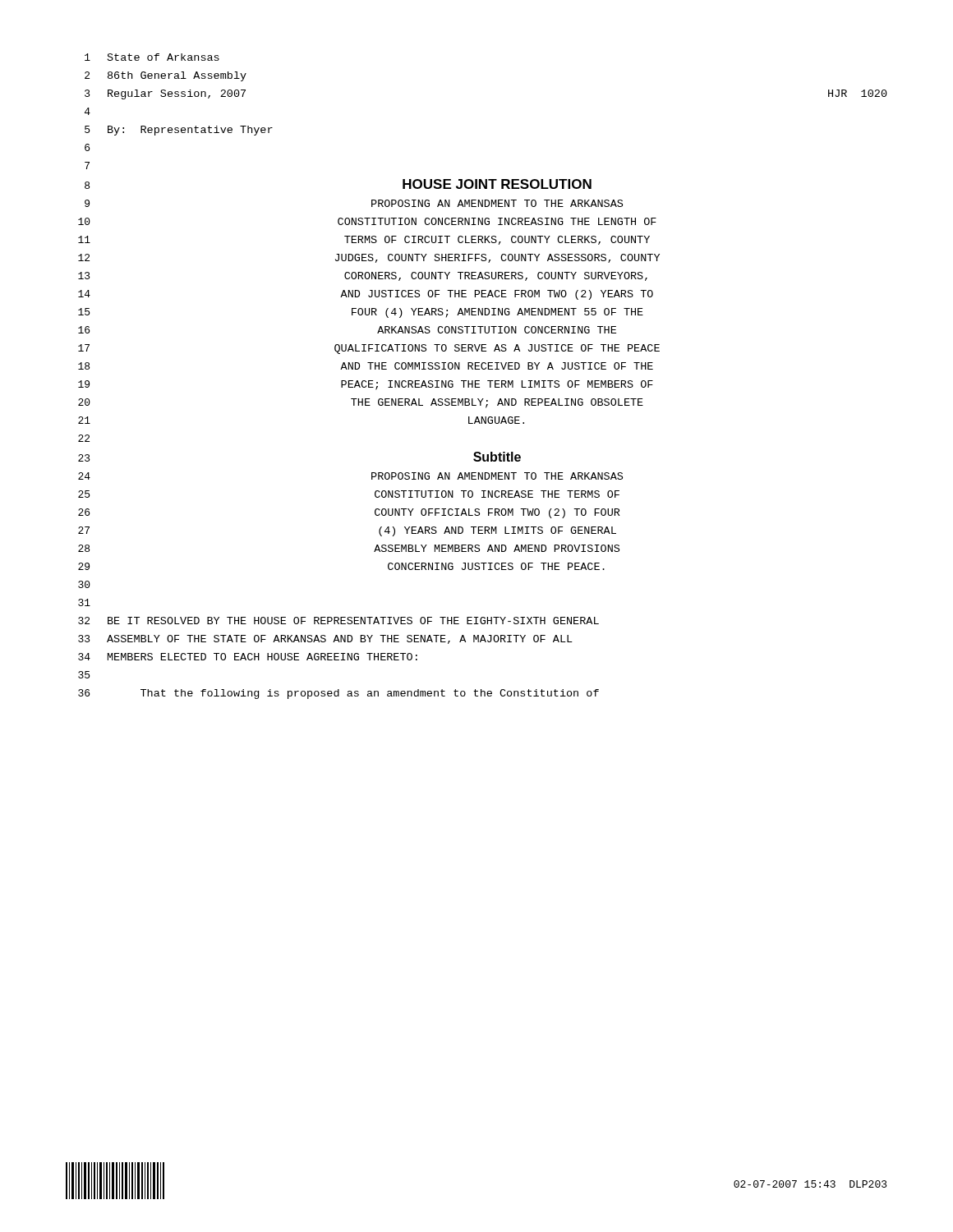
Task: Find the text containing "12 JUDGES, COUNTY SHERIFFS, COUNTY ASSESSORS, COUNTY"
Action: click(x=476, y=259)
